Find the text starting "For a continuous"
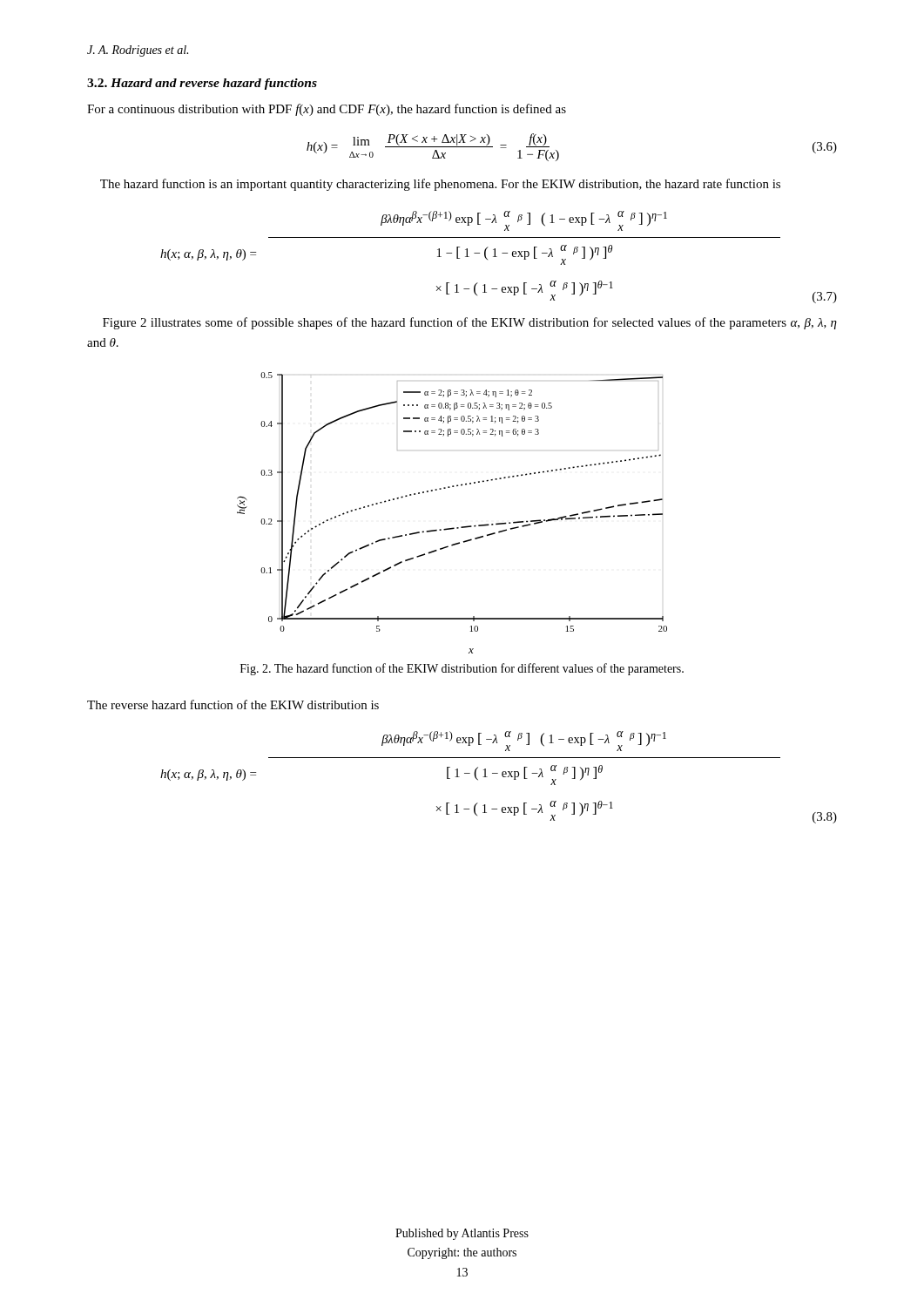This screenshot has width=924, height=1307. pyautogui.click(x=327, y=109)
